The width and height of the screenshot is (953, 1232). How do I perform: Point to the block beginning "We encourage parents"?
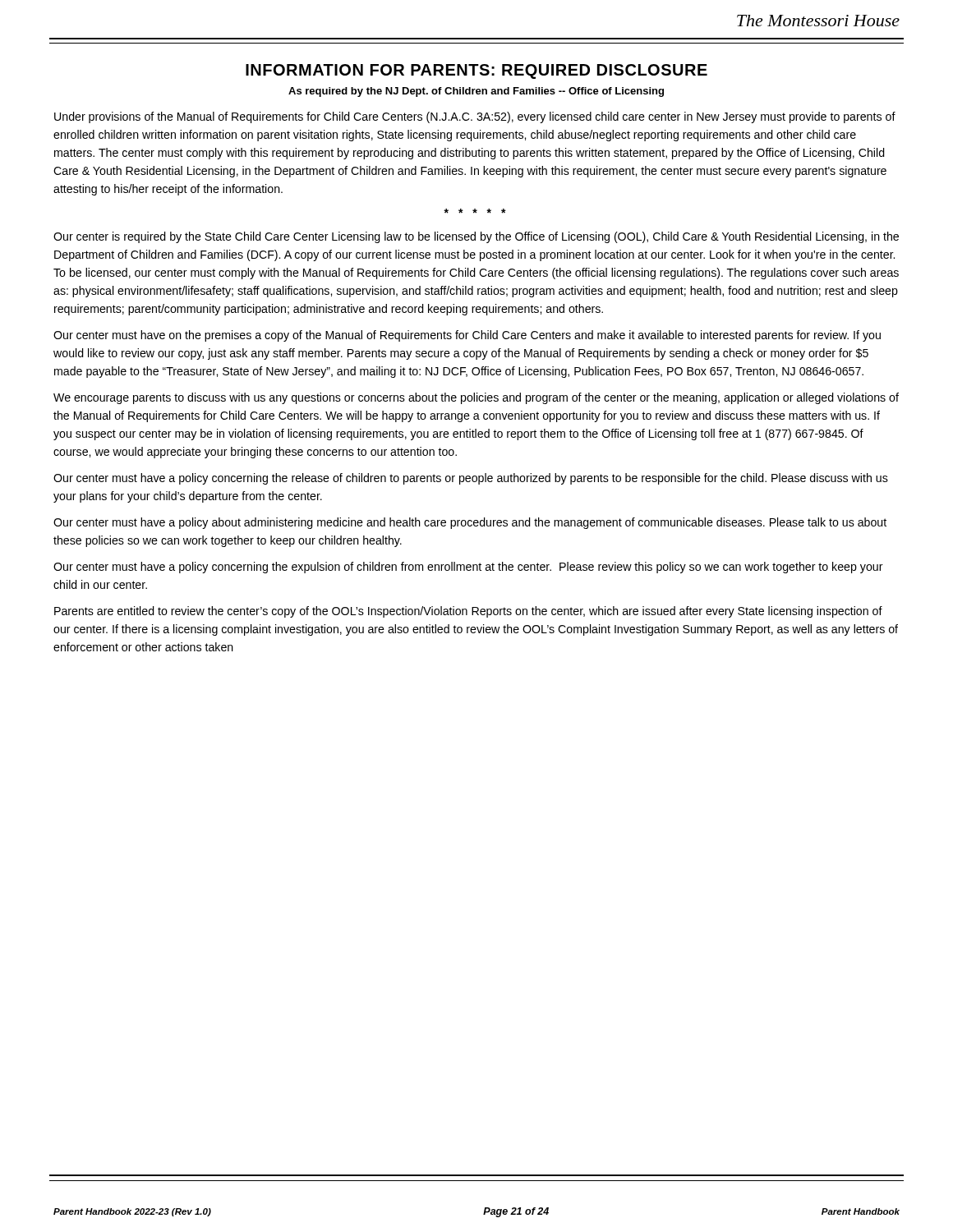pyautogui.click(x=476, y=425)
